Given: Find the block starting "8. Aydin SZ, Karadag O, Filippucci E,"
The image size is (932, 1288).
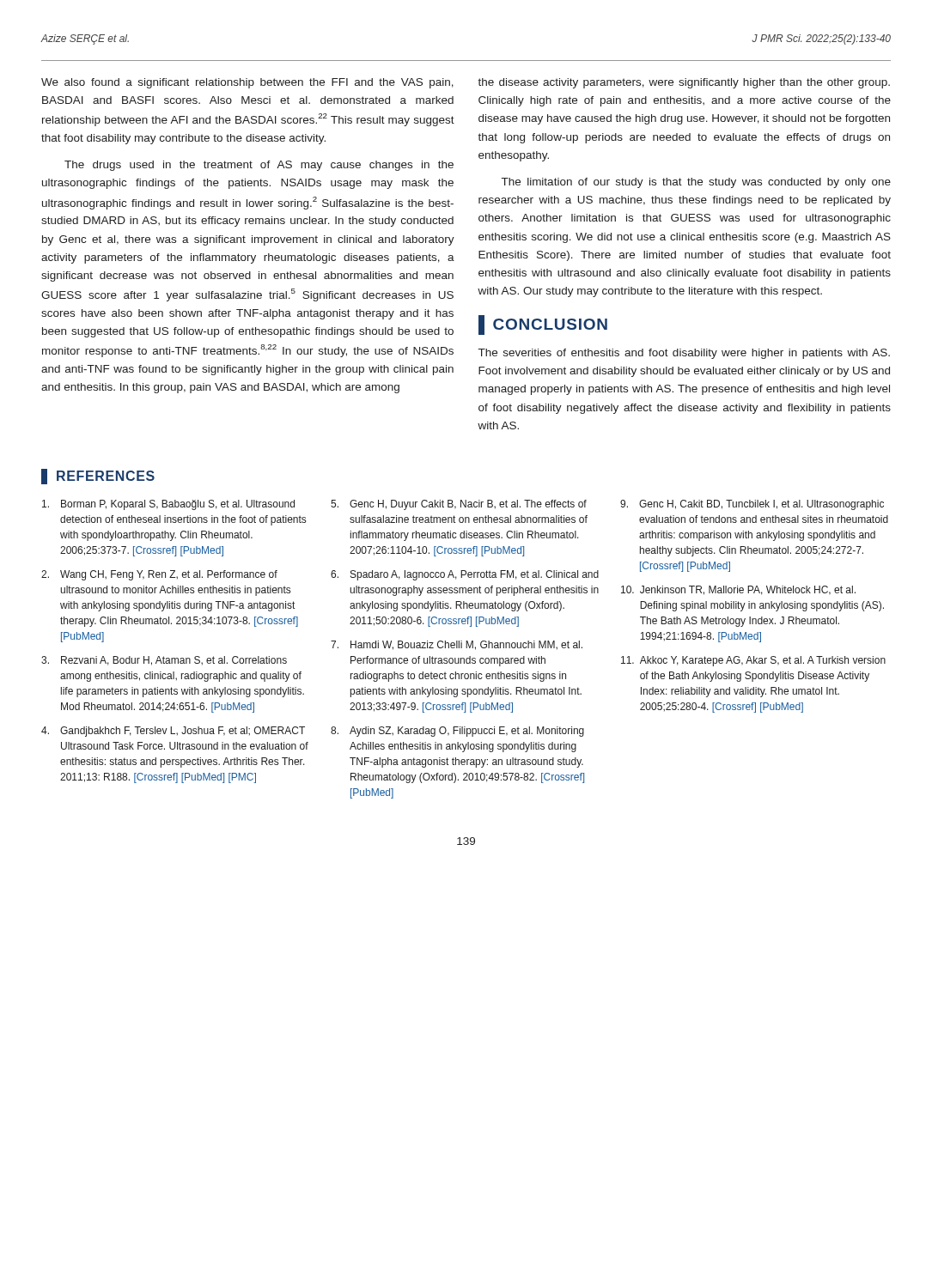Looking at the screenshot, I should (466, 762).
